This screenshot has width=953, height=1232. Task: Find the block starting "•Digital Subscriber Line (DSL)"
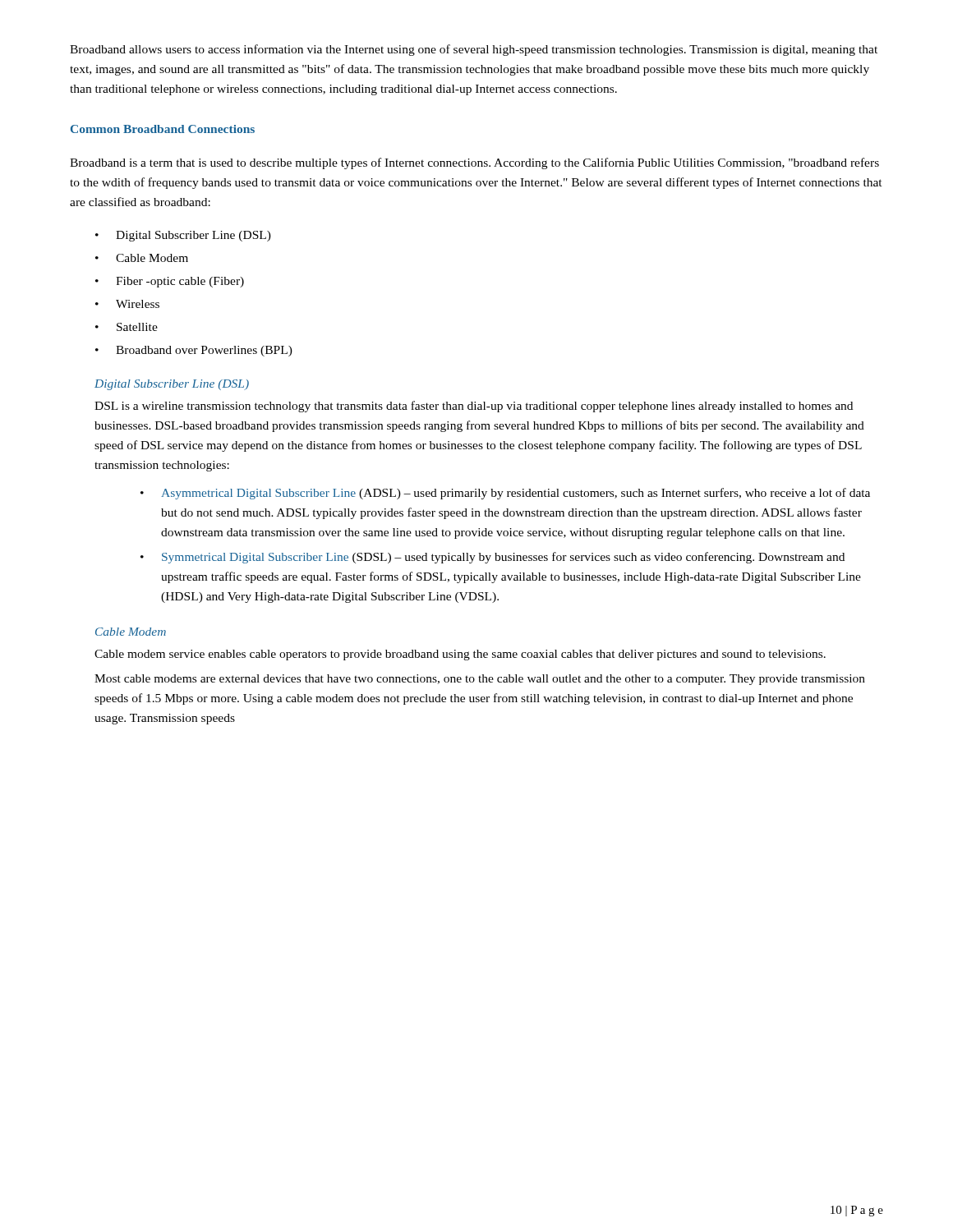(x=183, y=235)
